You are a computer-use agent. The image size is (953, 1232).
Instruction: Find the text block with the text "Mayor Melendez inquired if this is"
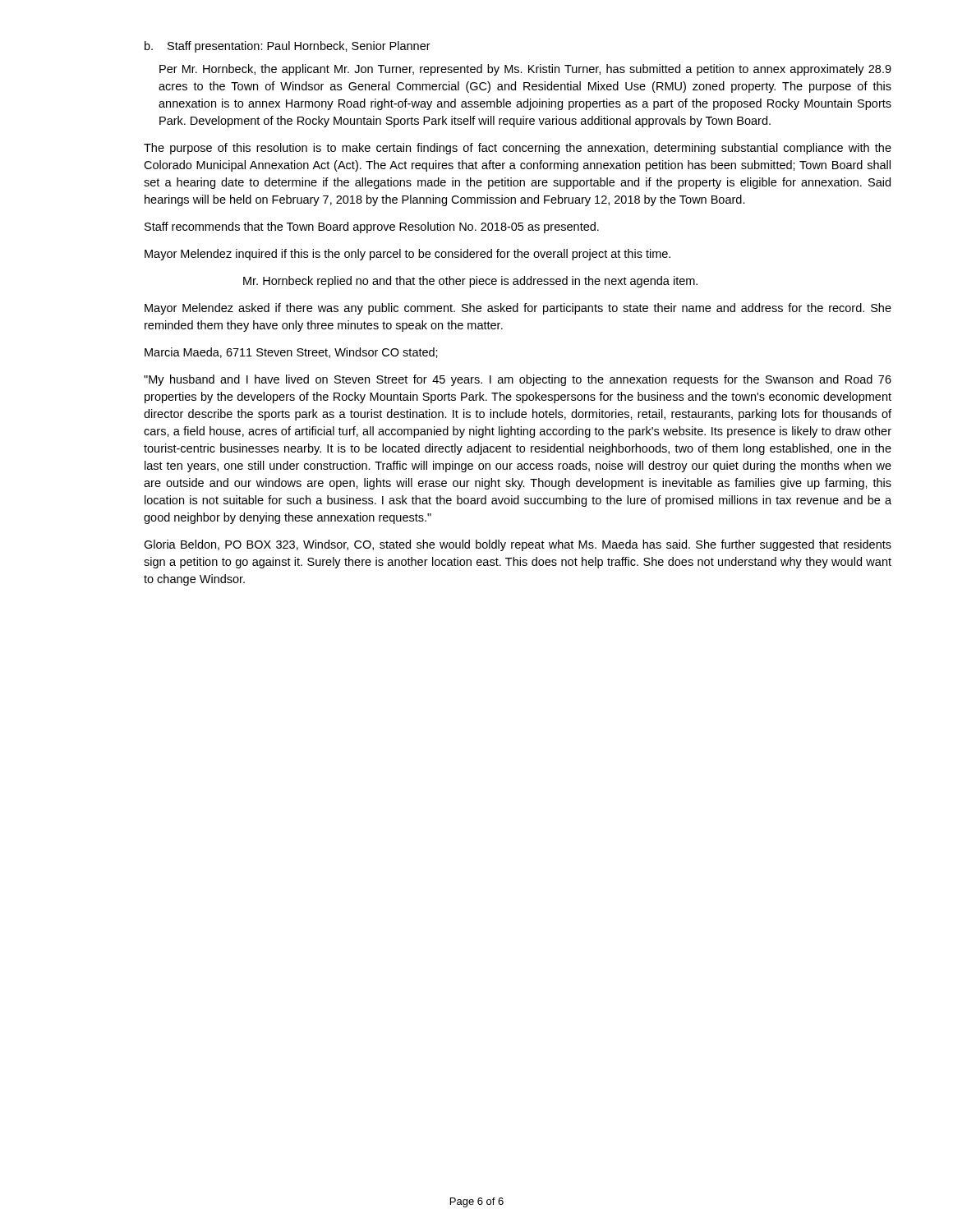(x=408, y=254)
